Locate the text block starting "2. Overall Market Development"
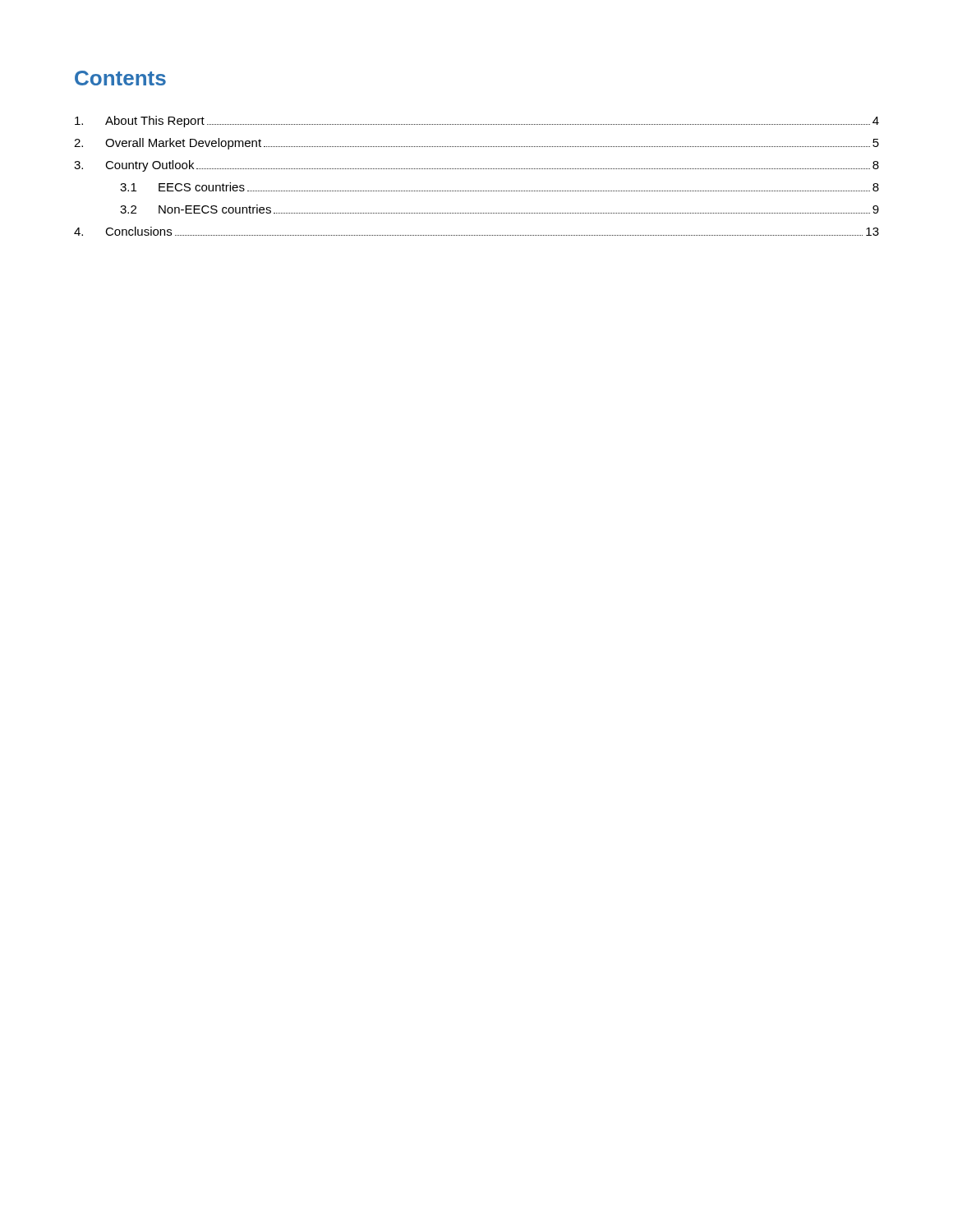Image resolution: width=953 pixels, height=1232 pixels. pyautogui.click(x=476, y=142)
